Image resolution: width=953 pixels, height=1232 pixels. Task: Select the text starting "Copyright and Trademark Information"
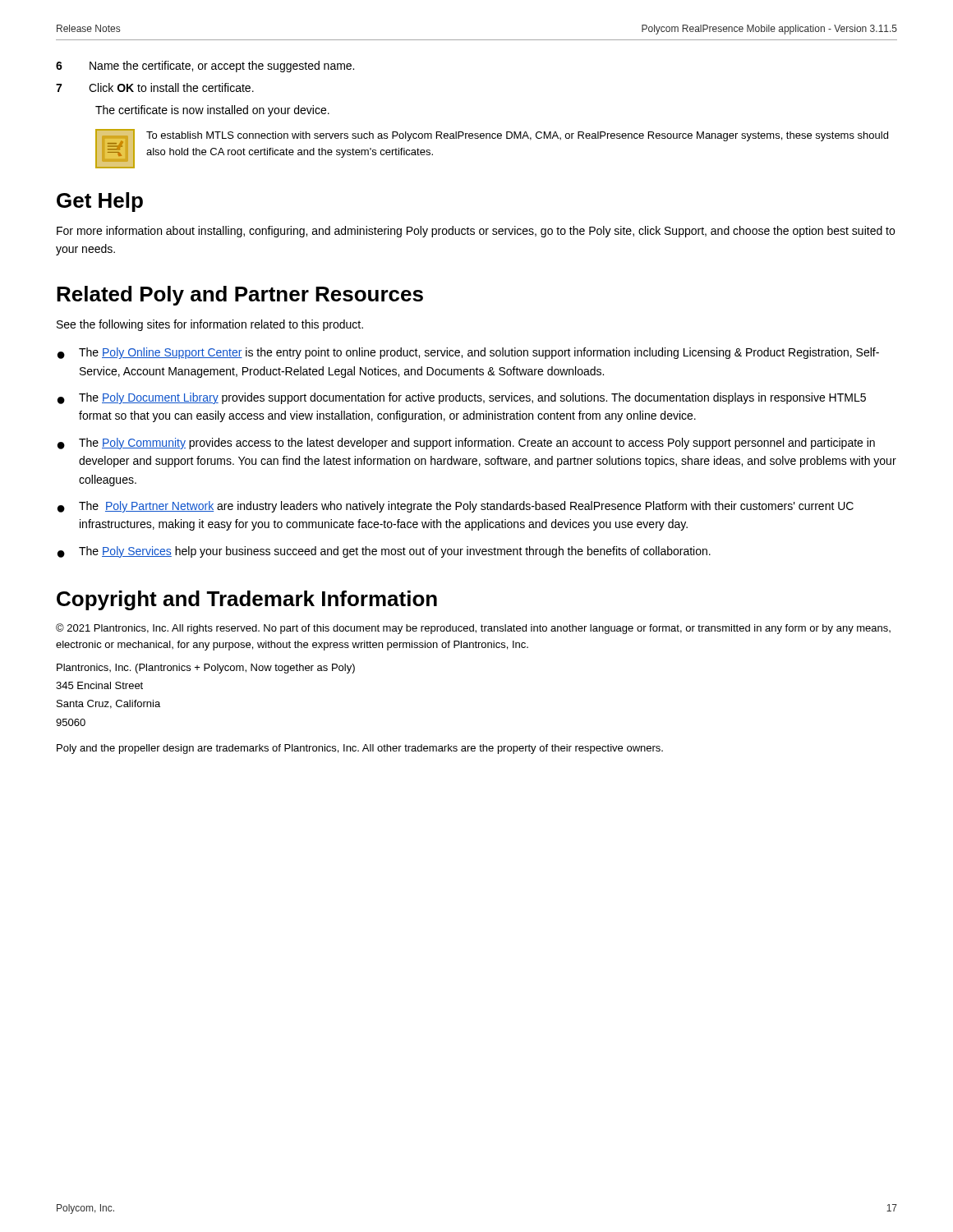pos(247,599)
